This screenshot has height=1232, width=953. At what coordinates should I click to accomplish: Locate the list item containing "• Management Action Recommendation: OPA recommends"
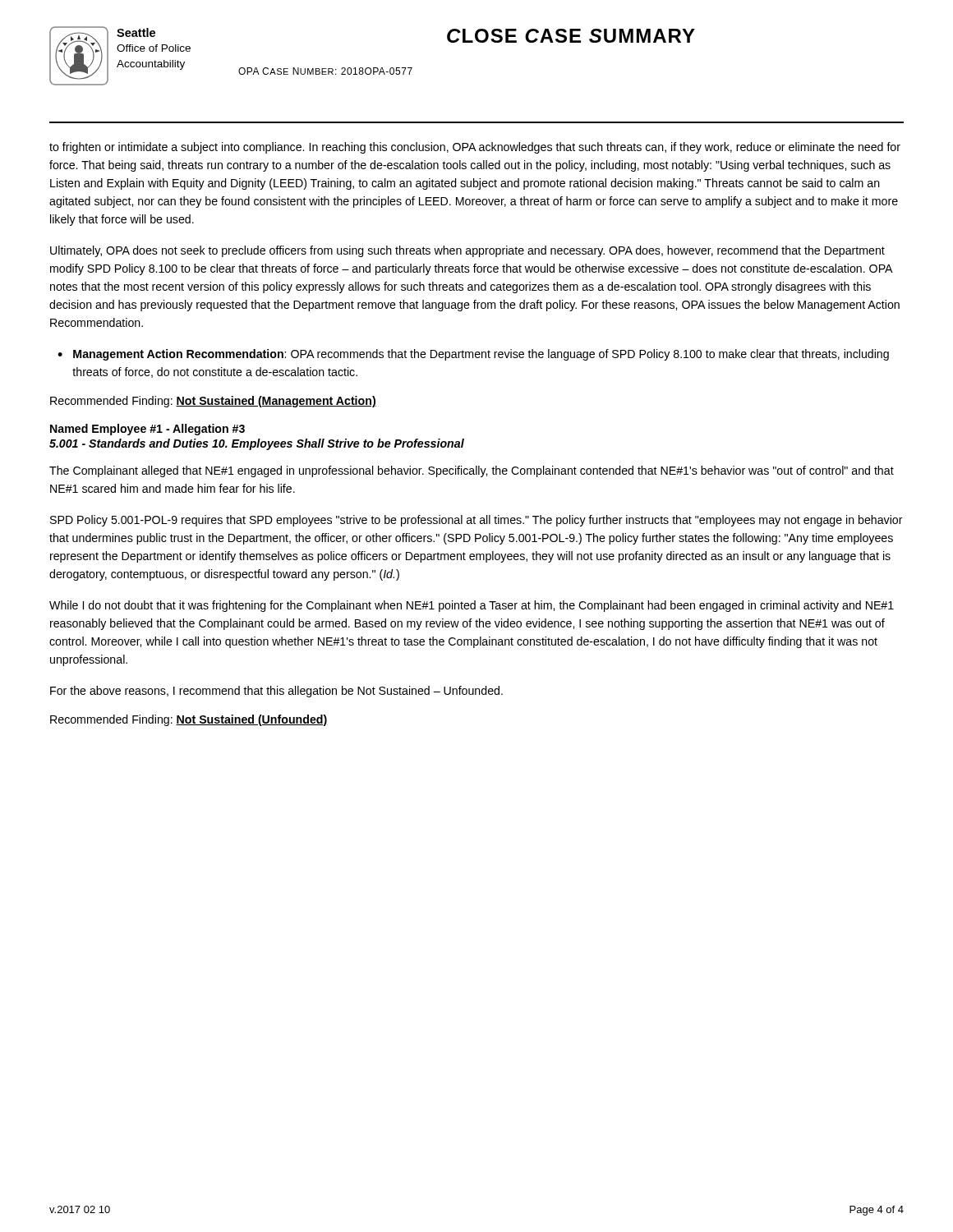(481, 363)
